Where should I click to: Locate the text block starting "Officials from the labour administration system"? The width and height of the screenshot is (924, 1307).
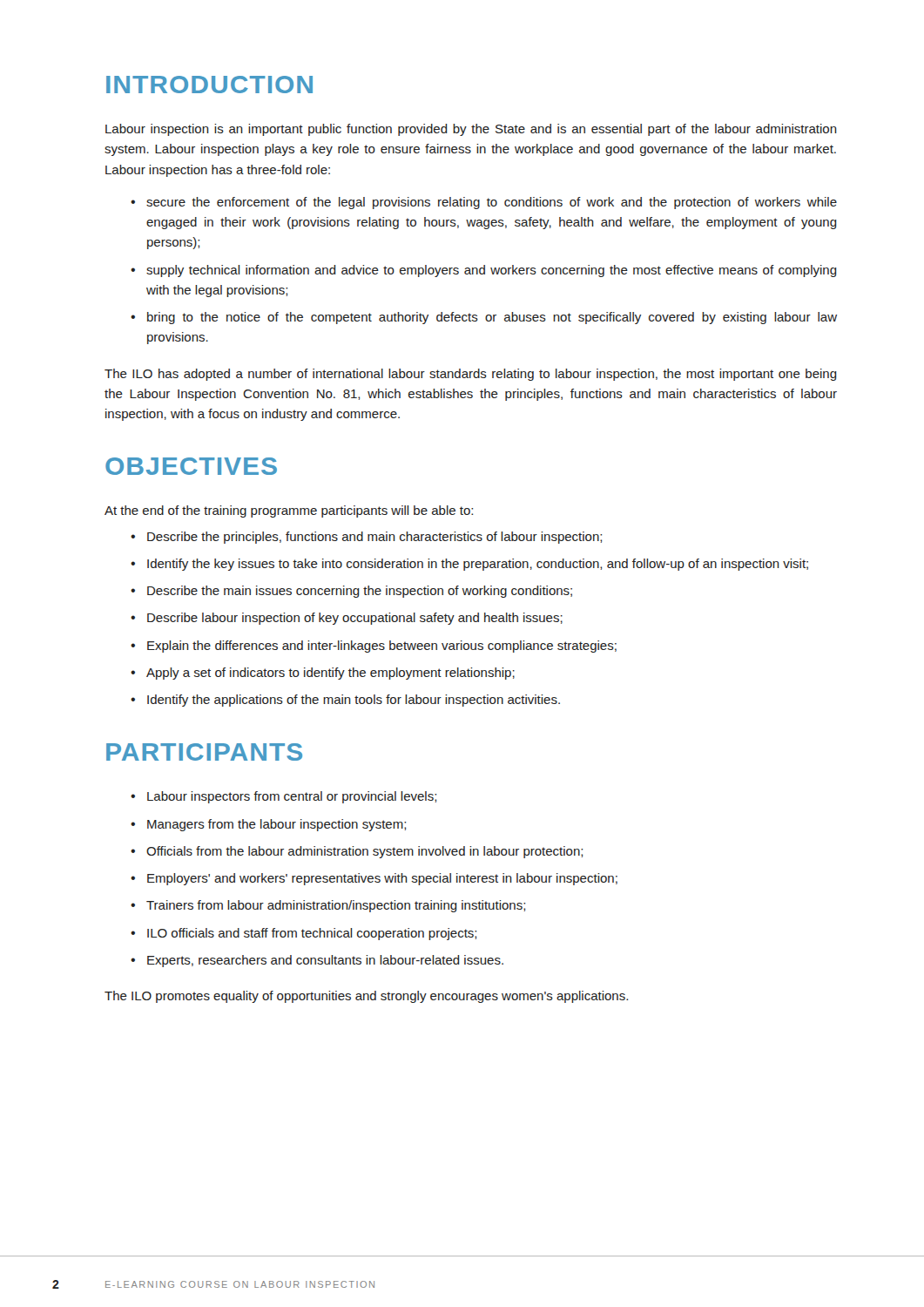471,851
